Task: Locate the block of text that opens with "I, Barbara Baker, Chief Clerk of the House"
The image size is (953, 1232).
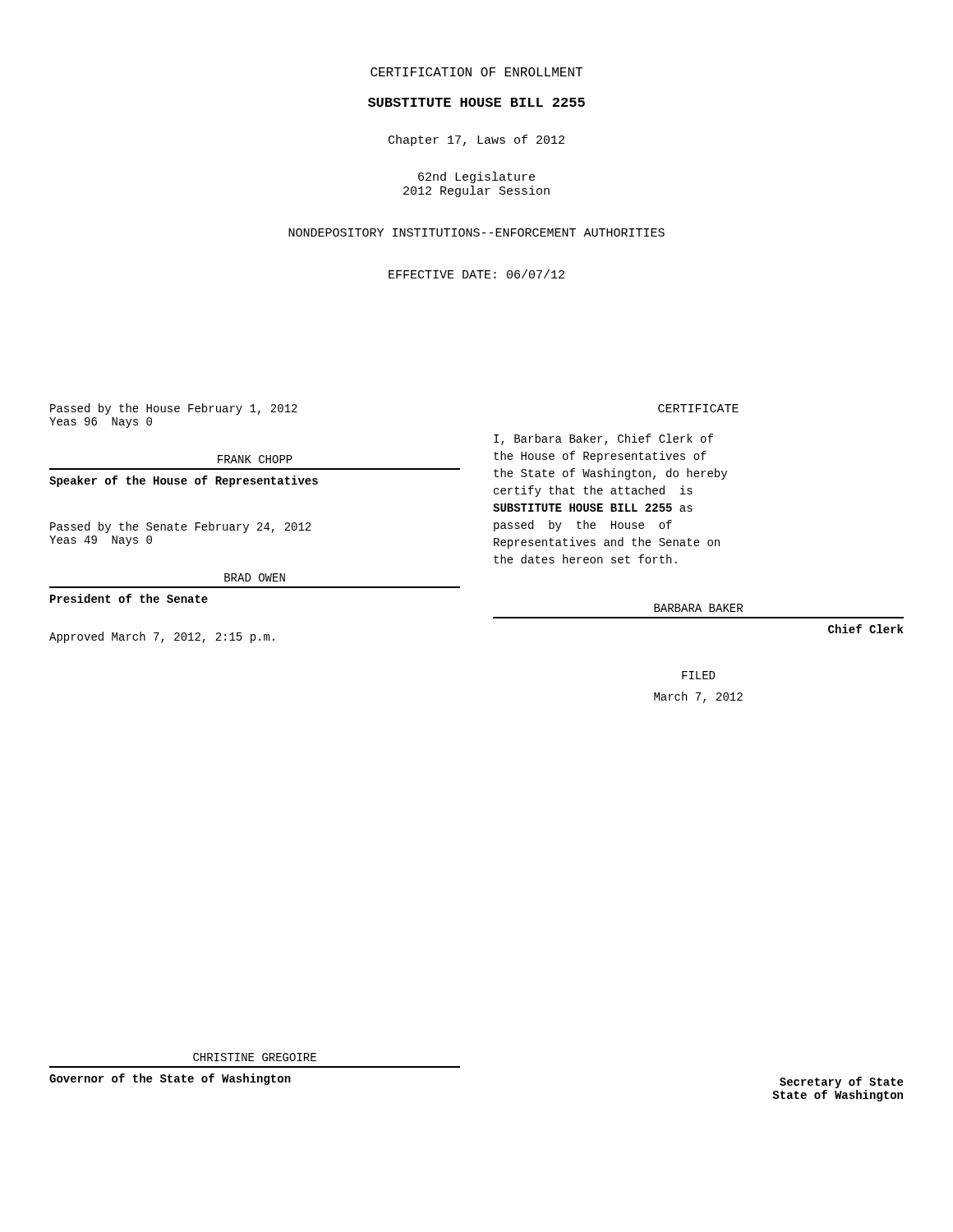Action: 610,500
